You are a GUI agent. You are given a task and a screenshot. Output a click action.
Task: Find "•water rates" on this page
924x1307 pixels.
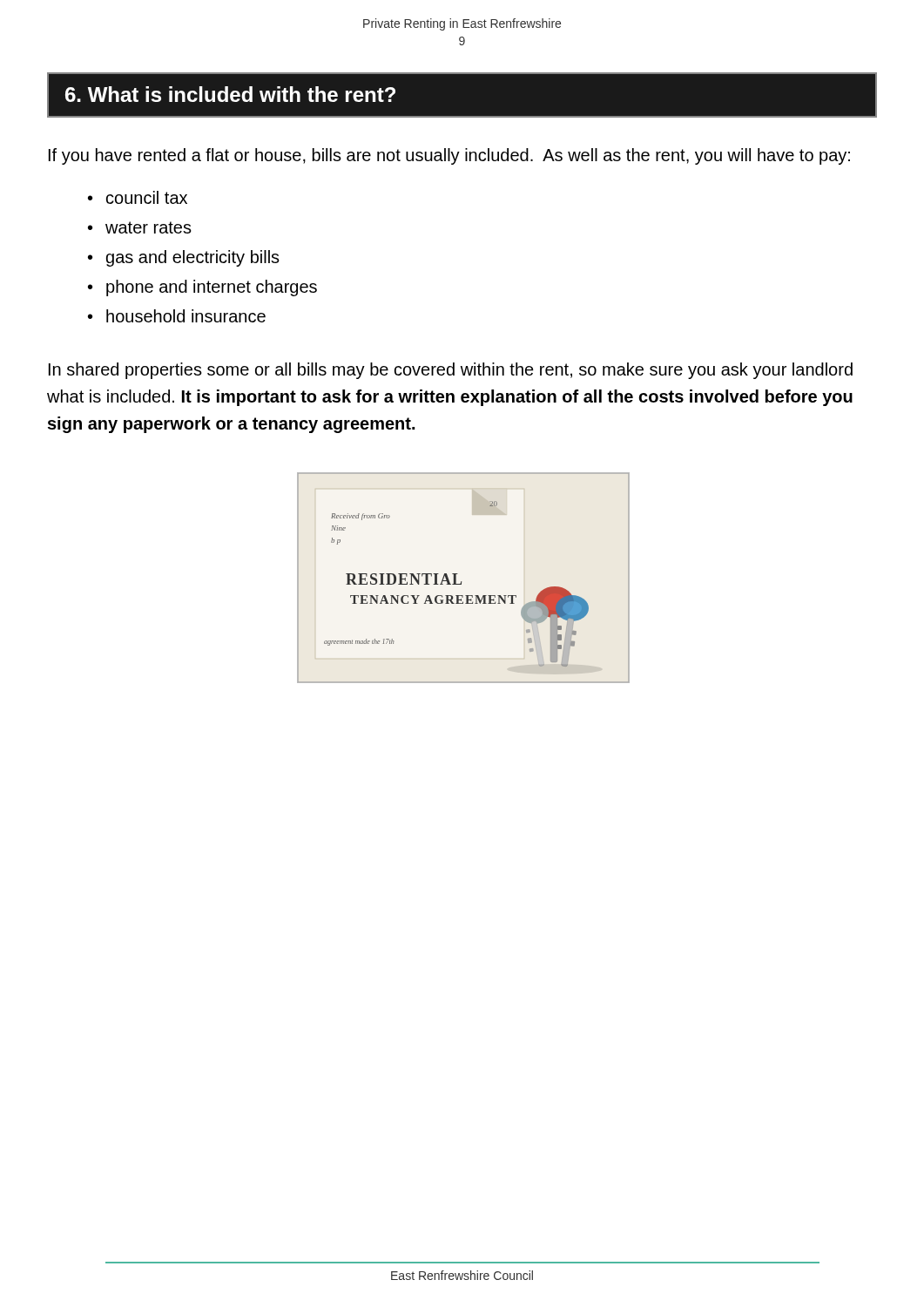[139, 228]
